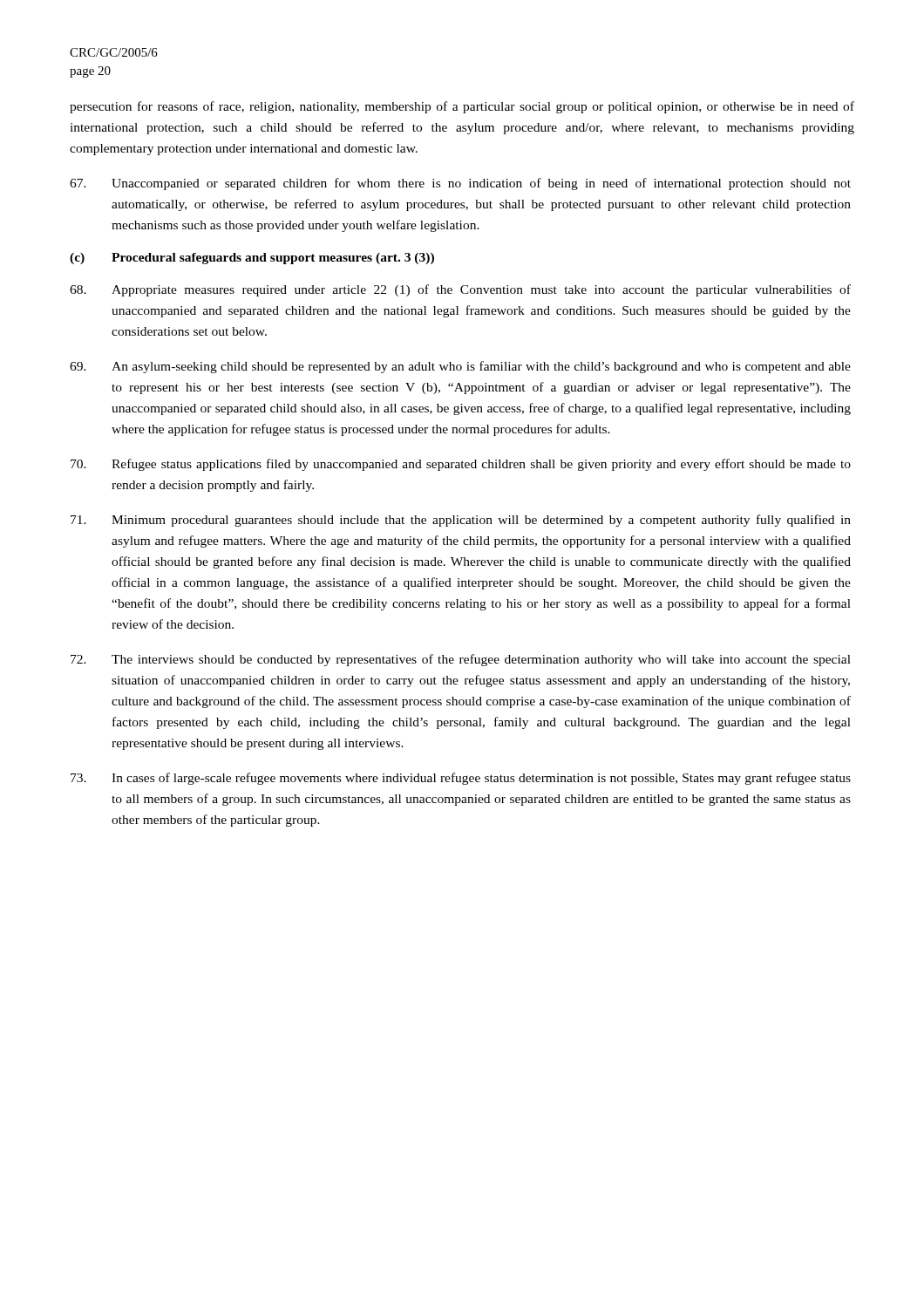Locate the block of text that opens with "Minimum procedural guarantees should include"
Viewport: 924px width, 1308px height.
coord(460,572)
